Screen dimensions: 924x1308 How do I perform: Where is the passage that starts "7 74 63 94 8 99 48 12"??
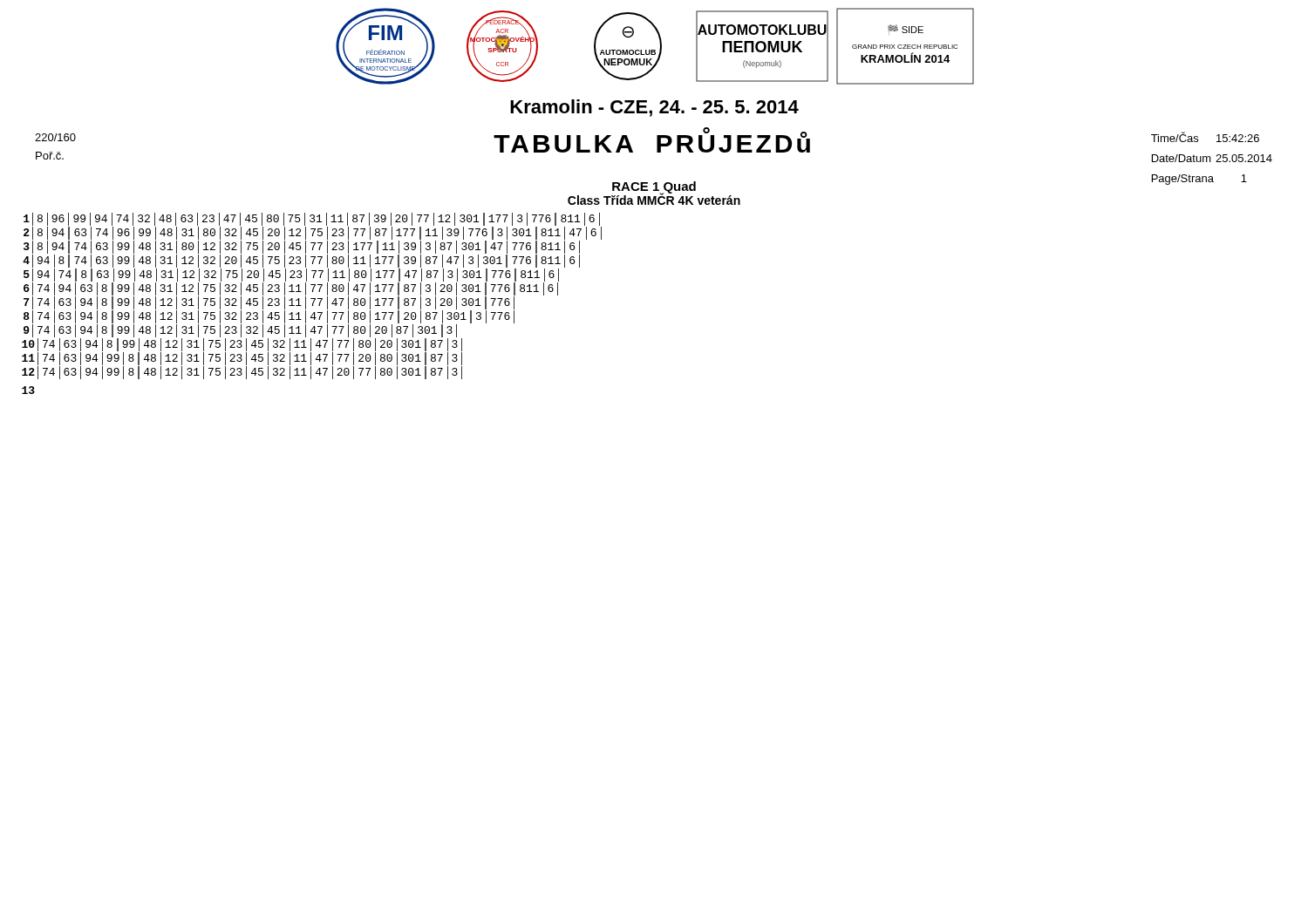tap(263, 303)
